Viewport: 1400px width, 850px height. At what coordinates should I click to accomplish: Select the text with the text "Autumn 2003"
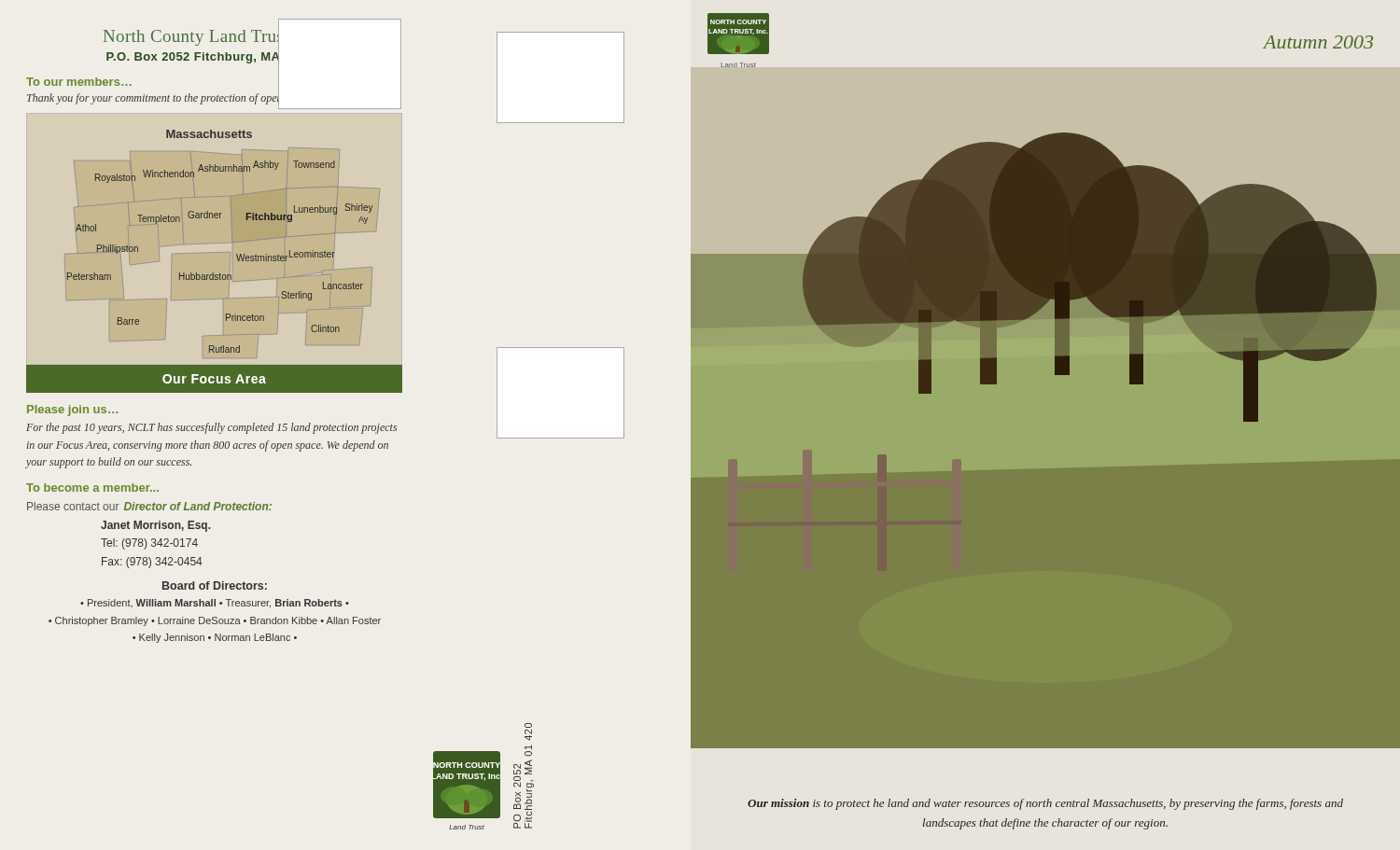coord(1319,42)
